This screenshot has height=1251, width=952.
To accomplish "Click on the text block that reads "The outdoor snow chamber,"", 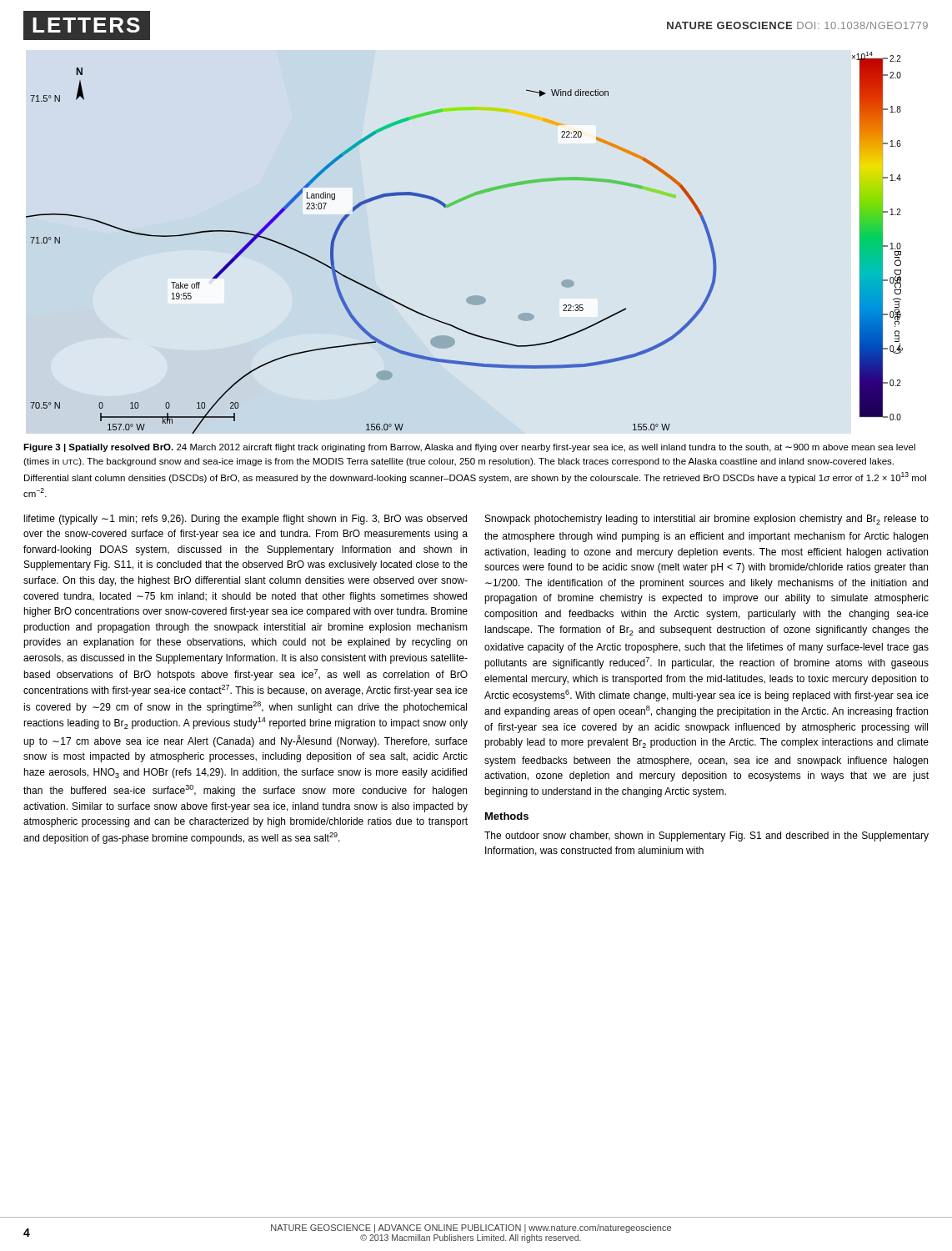I will click(x=707, y=843).
